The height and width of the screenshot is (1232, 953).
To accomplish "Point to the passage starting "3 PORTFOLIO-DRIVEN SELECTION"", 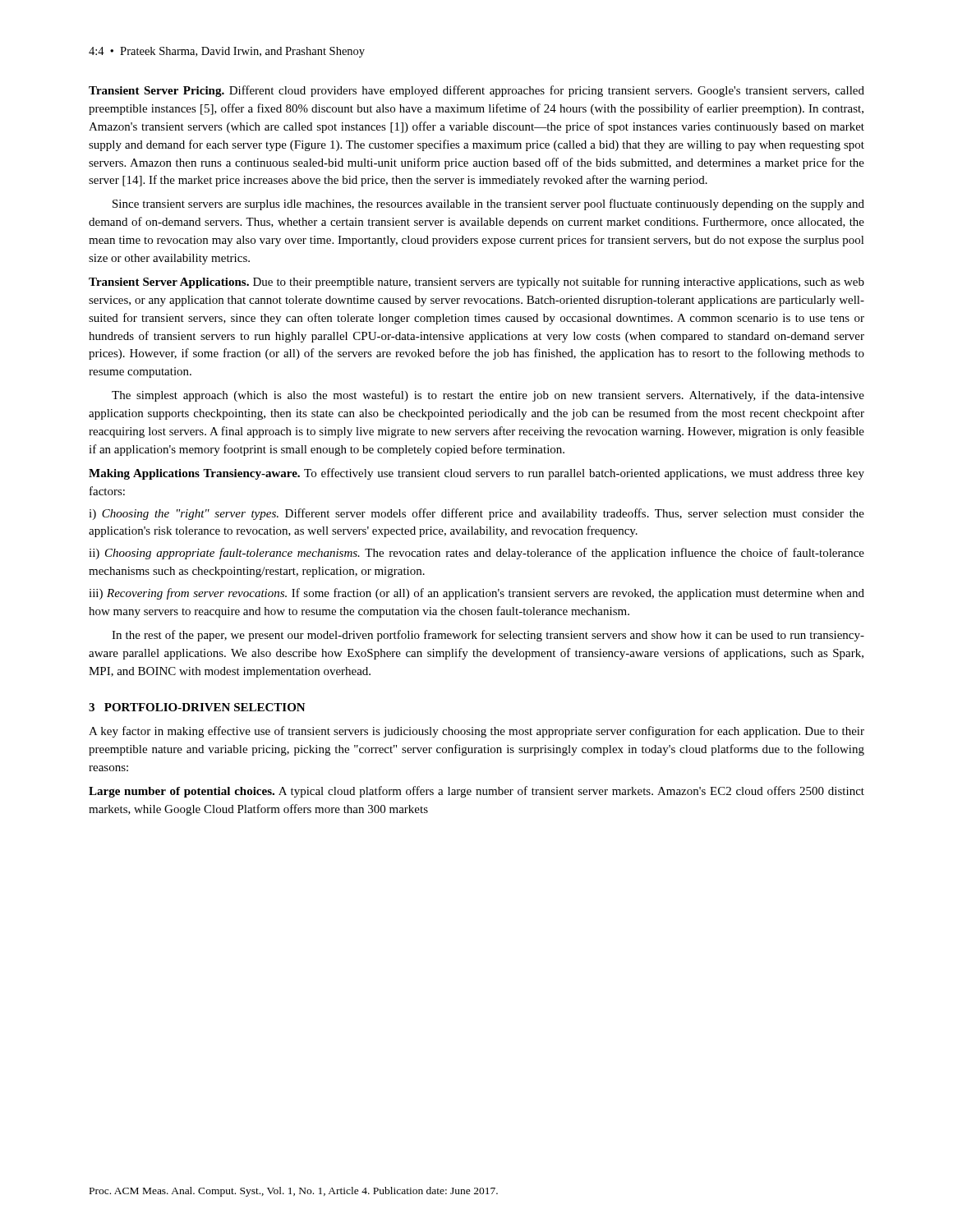I will (x=197, y=707).
